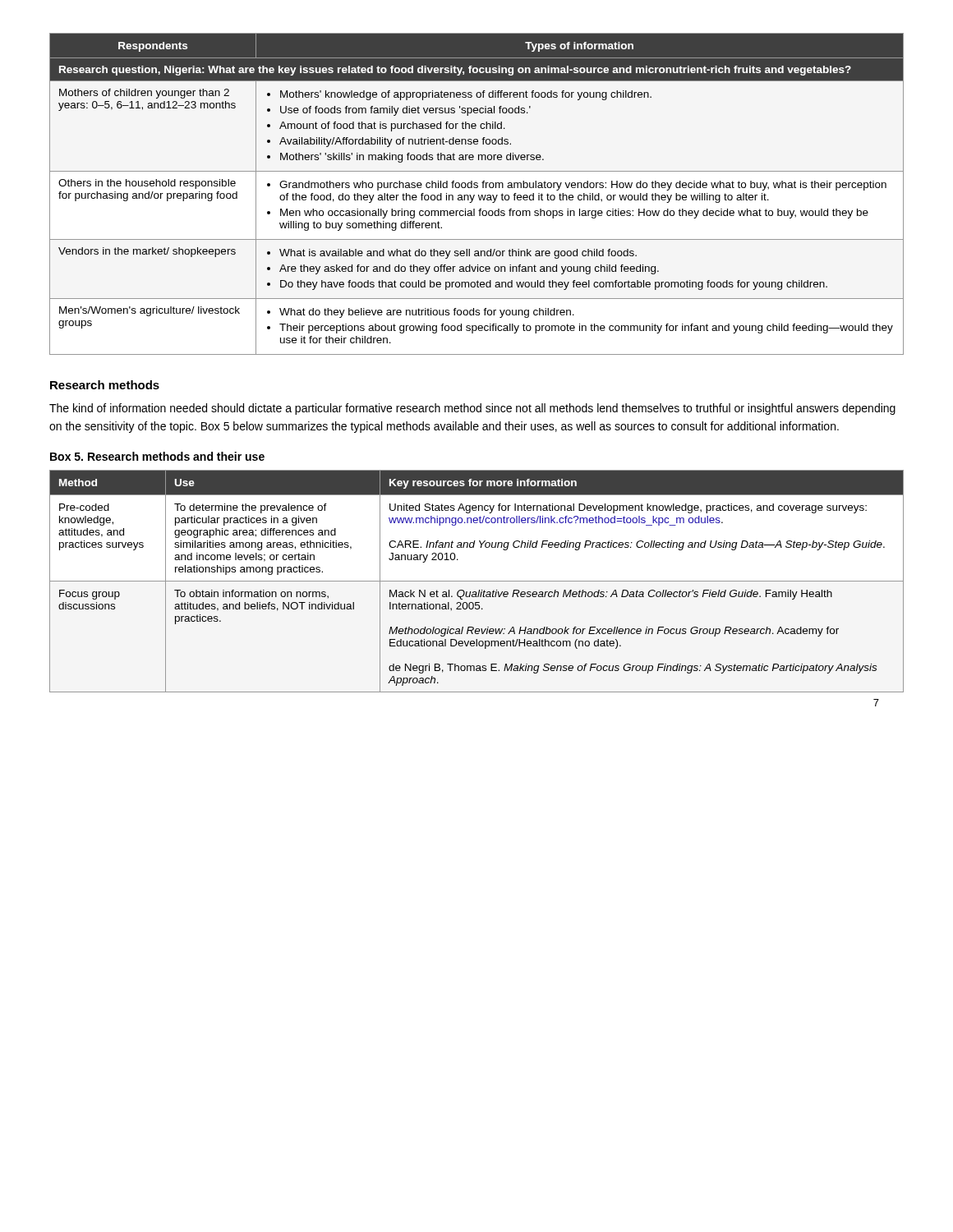This screenshot has width=953, height=1232.
Task: Select the table that reads "What is available and what"
Action: pyautogui.click(x=476, y=194)
